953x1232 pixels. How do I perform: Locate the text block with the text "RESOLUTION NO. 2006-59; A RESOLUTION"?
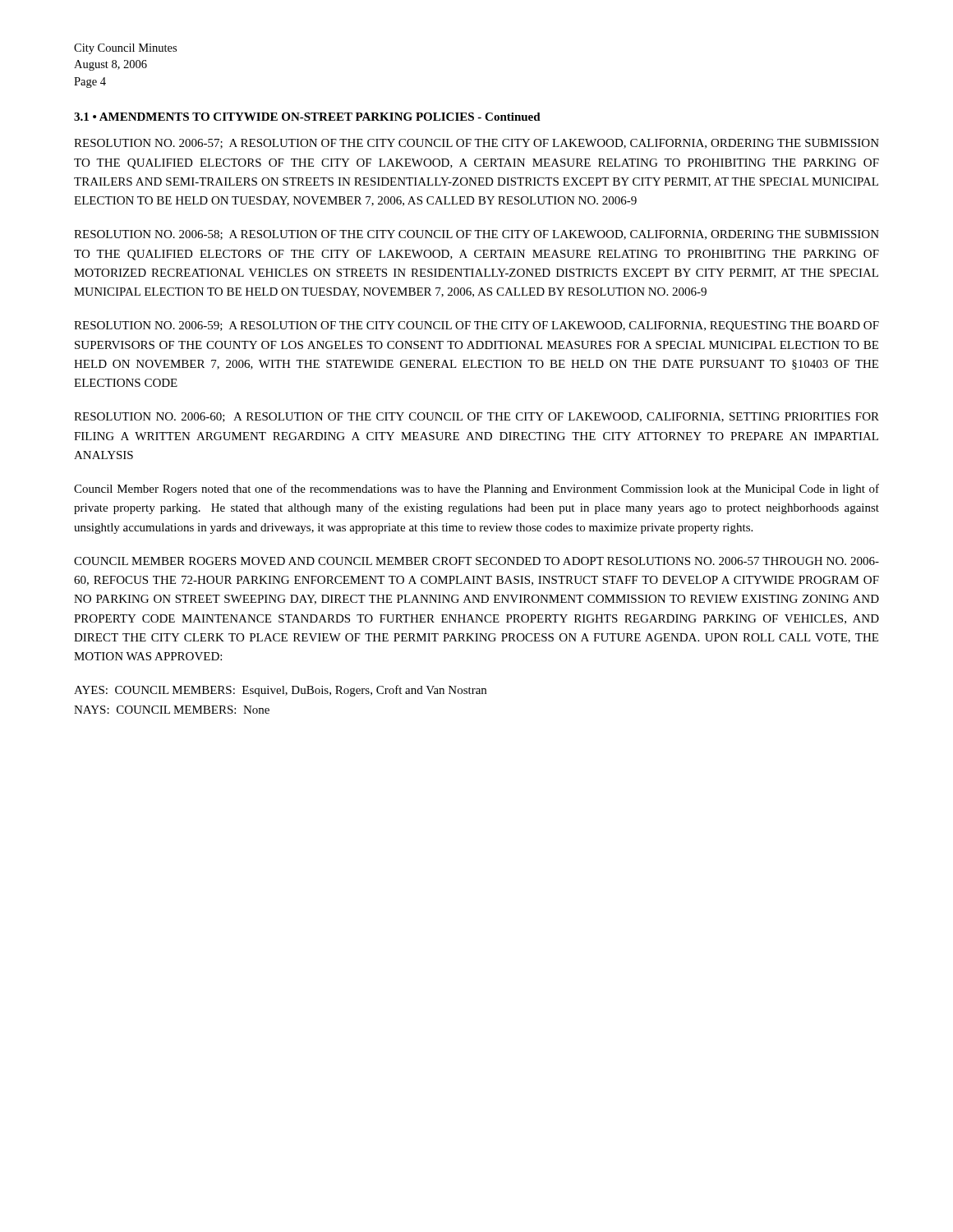pos(476,354)
